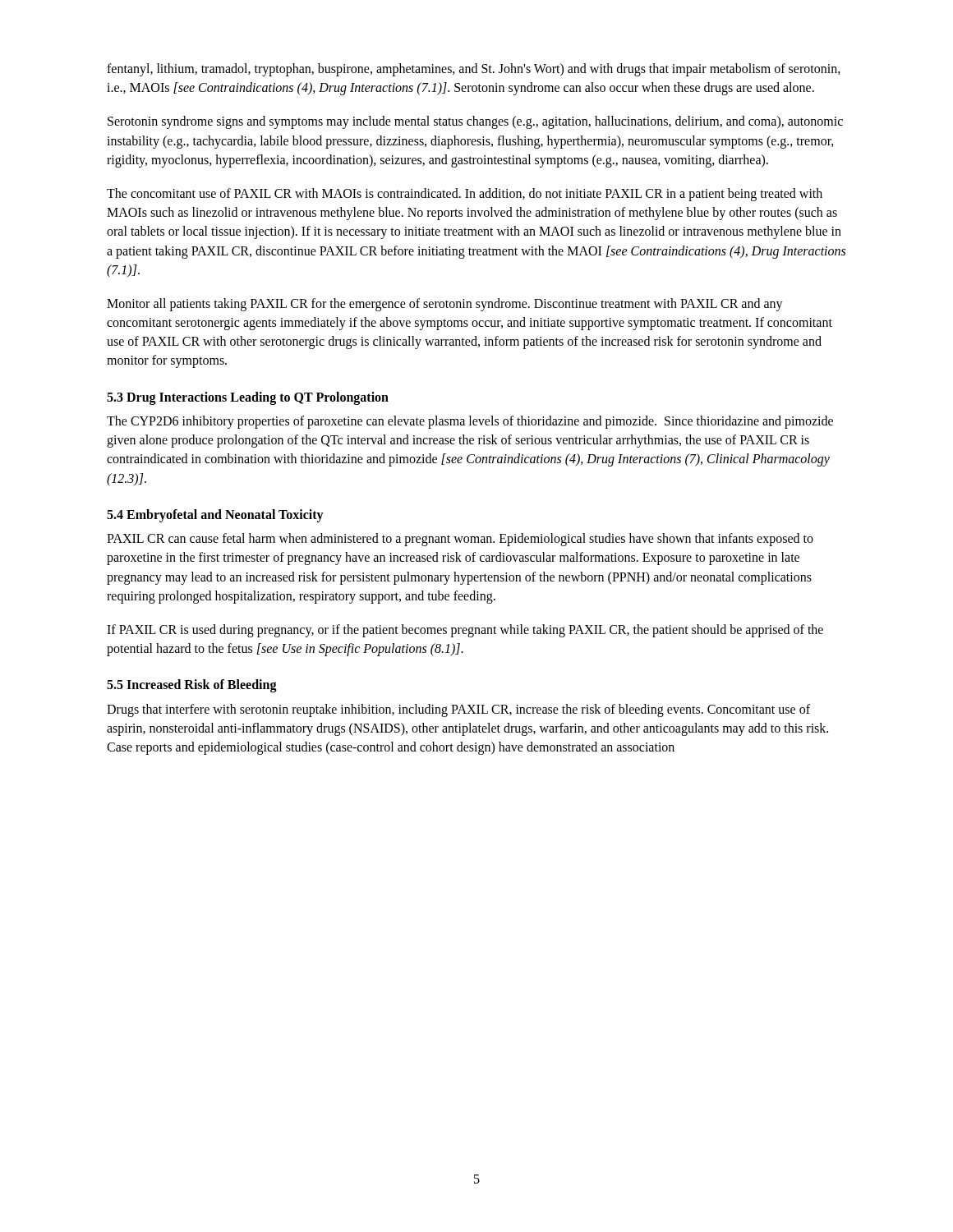Where is the passage that starts "Drugs that interfere with serotonin reuptake inhibition, including"?
The image size is (953, 1232).
point(468,728)
